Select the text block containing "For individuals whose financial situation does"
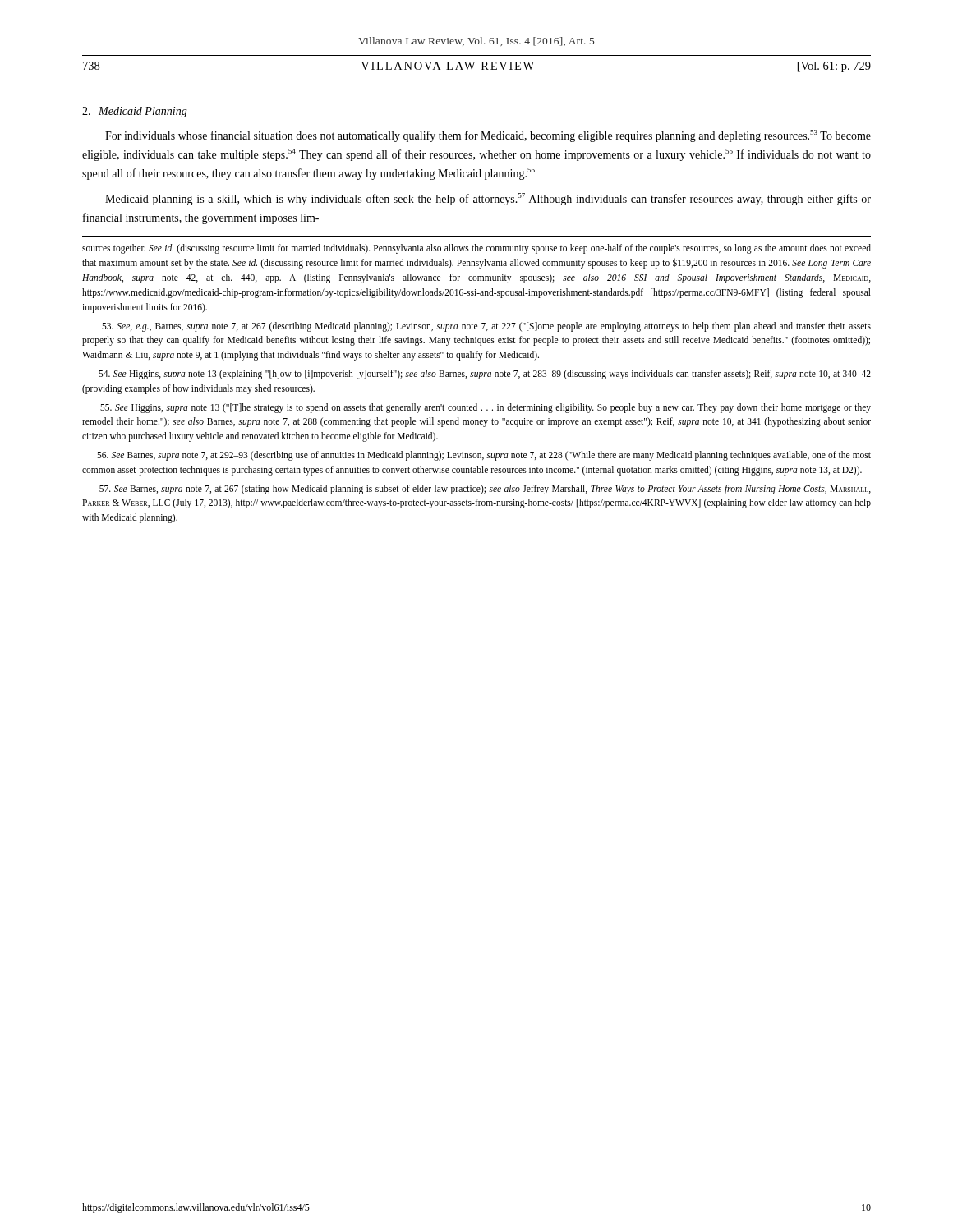Image resolution: width=953 pixels, height=1232 pixels. tap(476, 154)
